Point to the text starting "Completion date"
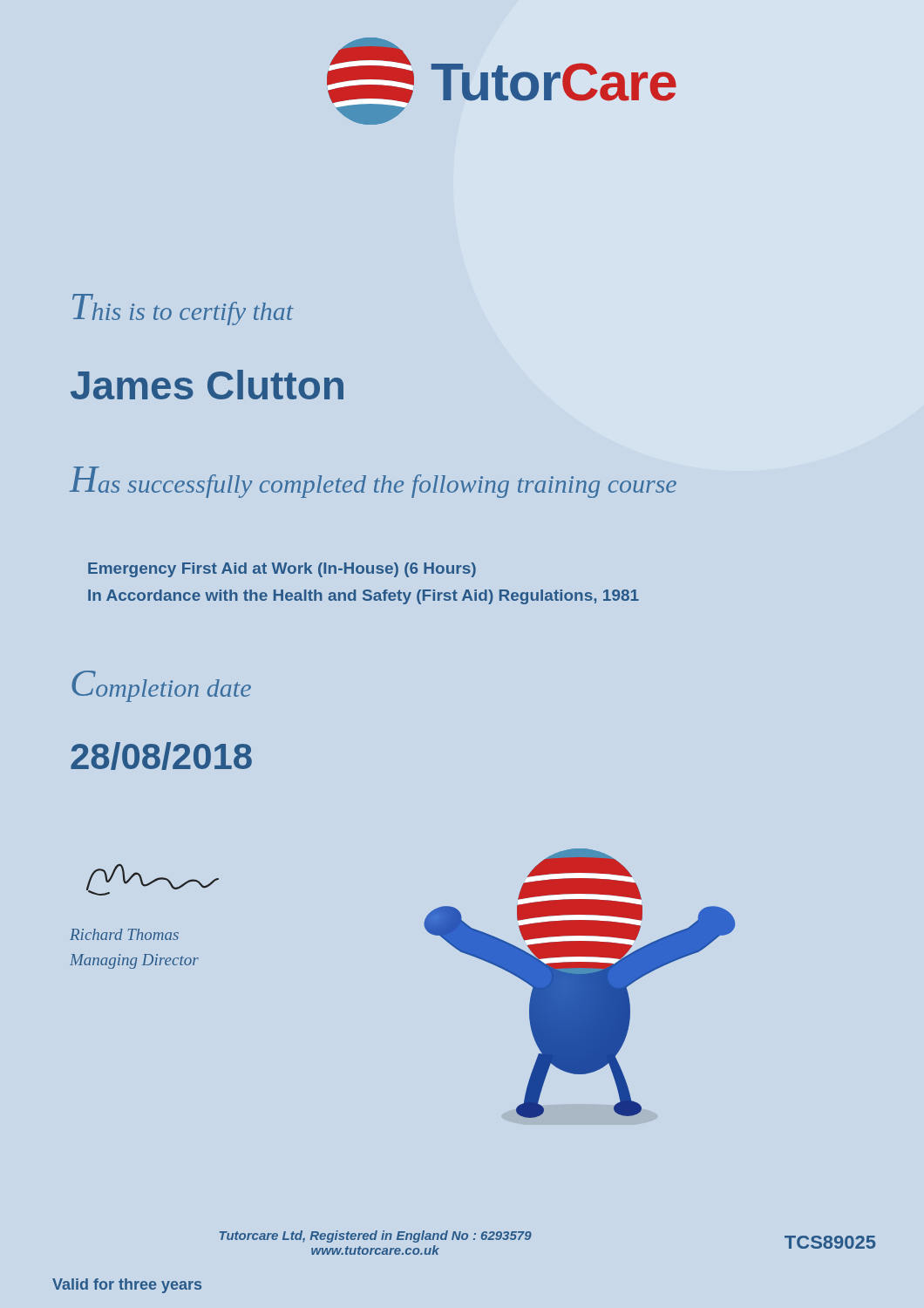Screen dimensions: 1308x924 (161, 684)
